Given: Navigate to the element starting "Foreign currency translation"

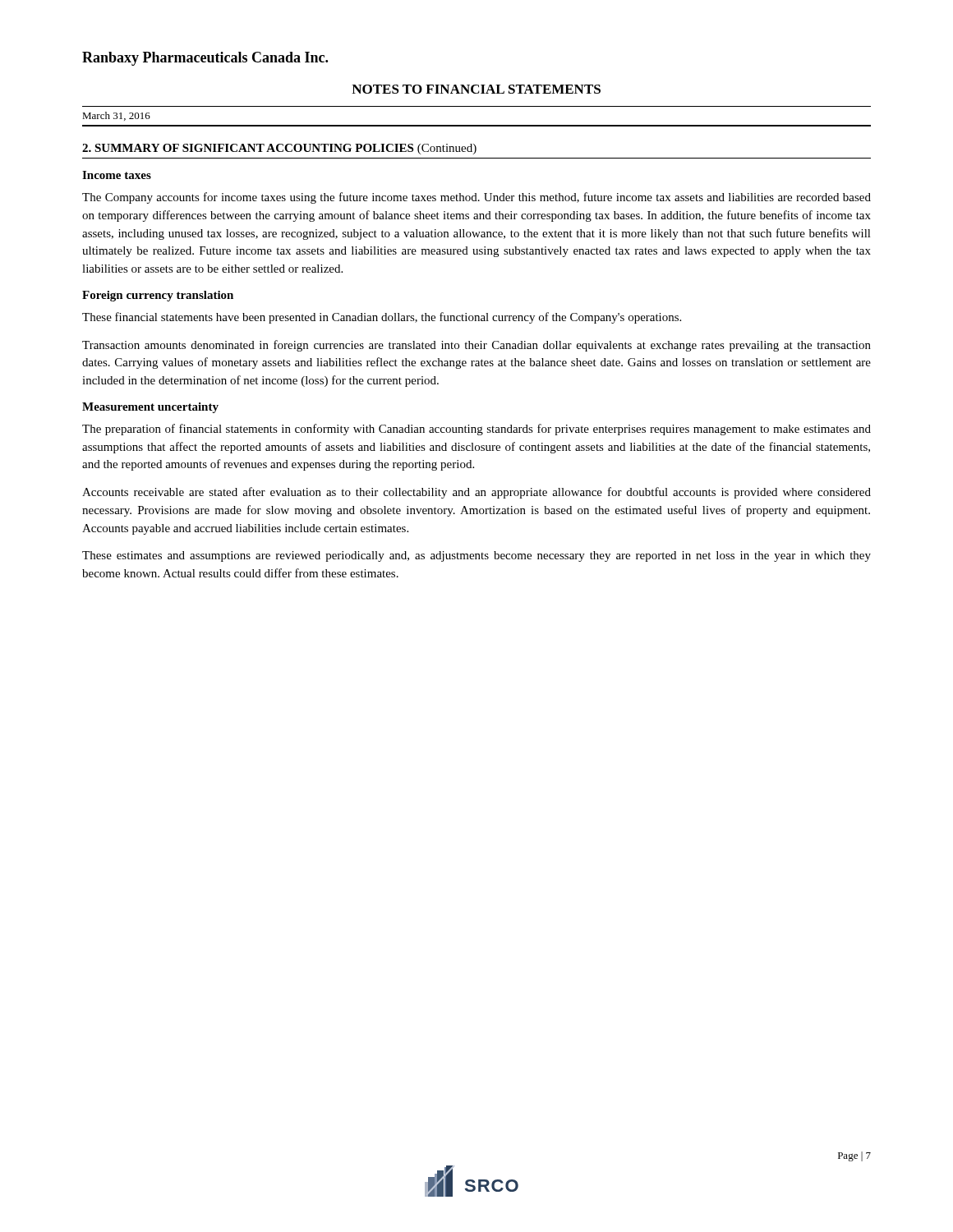Looking at the screenshot, I should (158, 295).
